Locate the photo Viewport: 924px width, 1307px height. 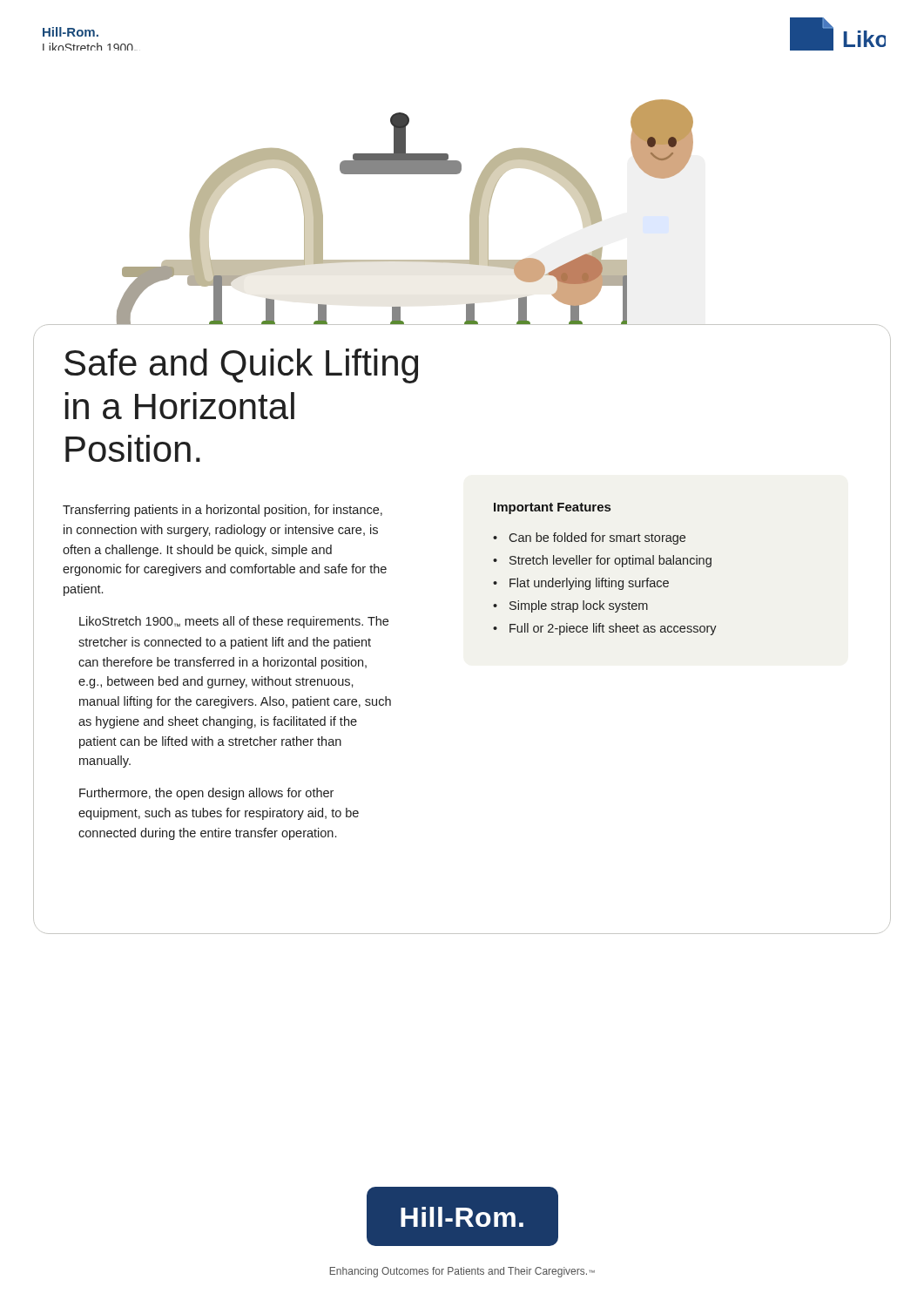[x=462, y=255]
